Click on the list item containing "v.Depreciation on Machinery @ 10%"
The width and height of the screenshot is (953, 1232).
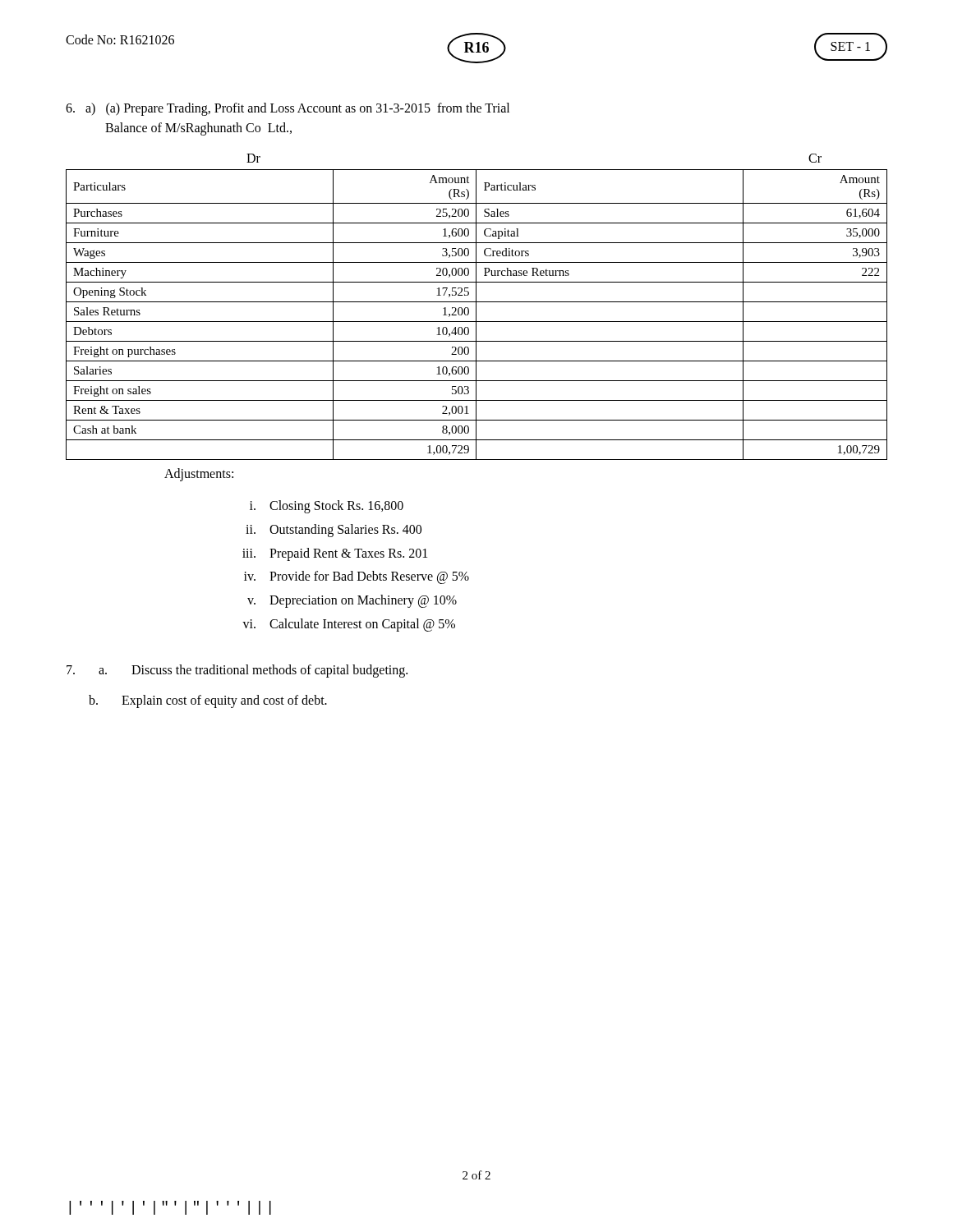pyautogui.click(x=343, y=601)
